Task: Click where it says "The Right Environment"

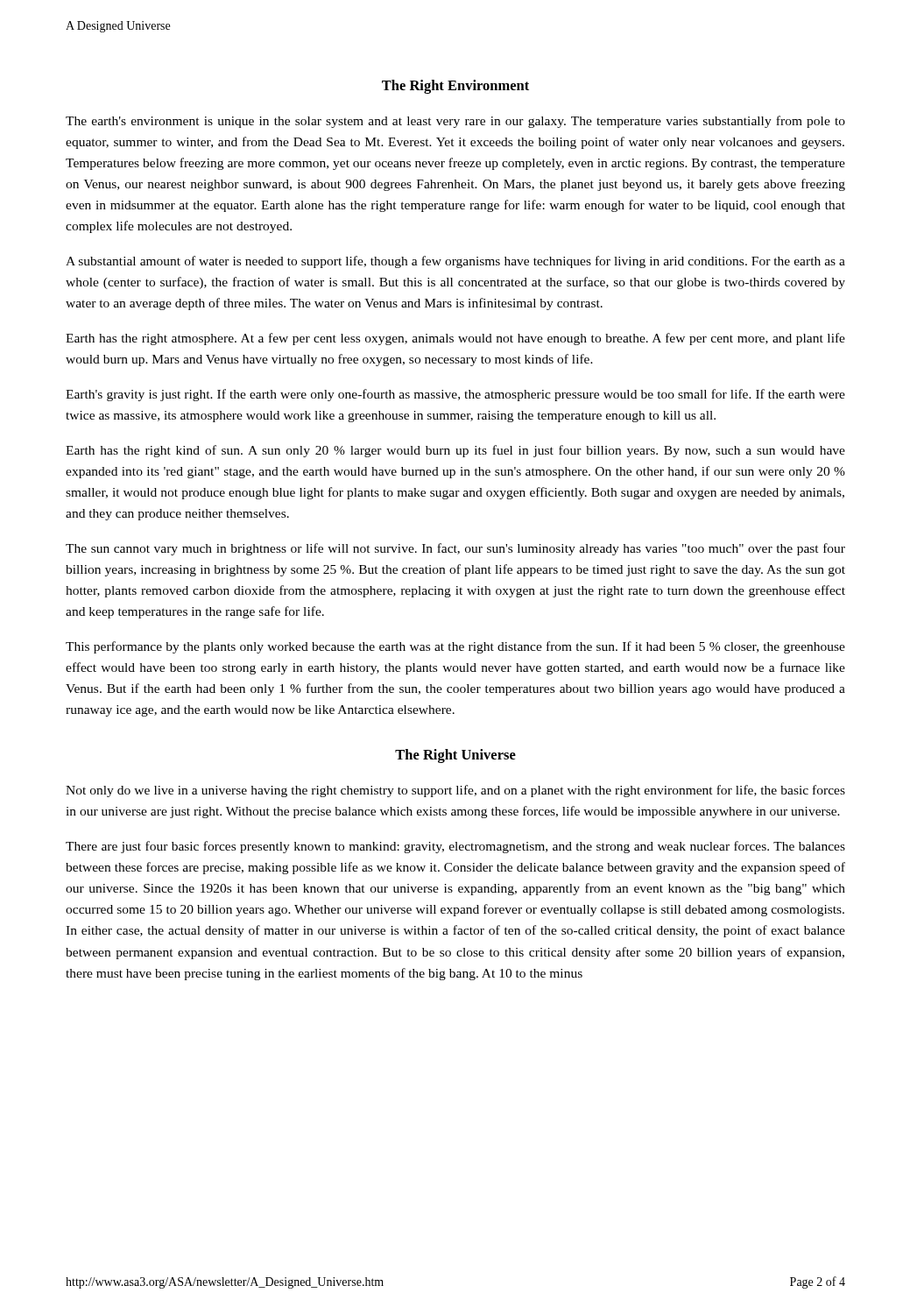Action: (x=455, y=85)
